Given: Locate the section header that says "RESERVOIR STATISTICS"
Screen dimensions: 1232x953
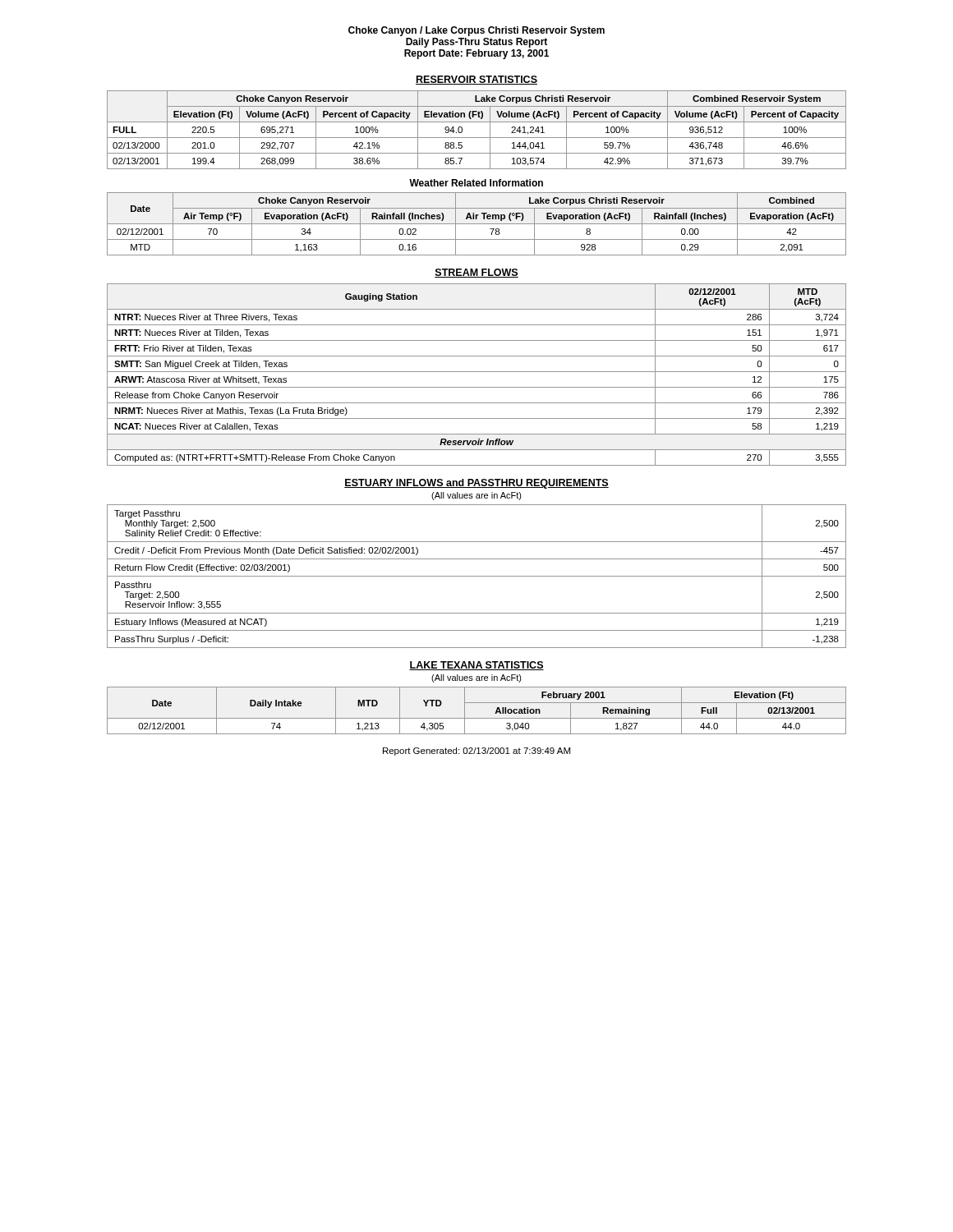Looking at the screenshot, I should coord(476,80).
